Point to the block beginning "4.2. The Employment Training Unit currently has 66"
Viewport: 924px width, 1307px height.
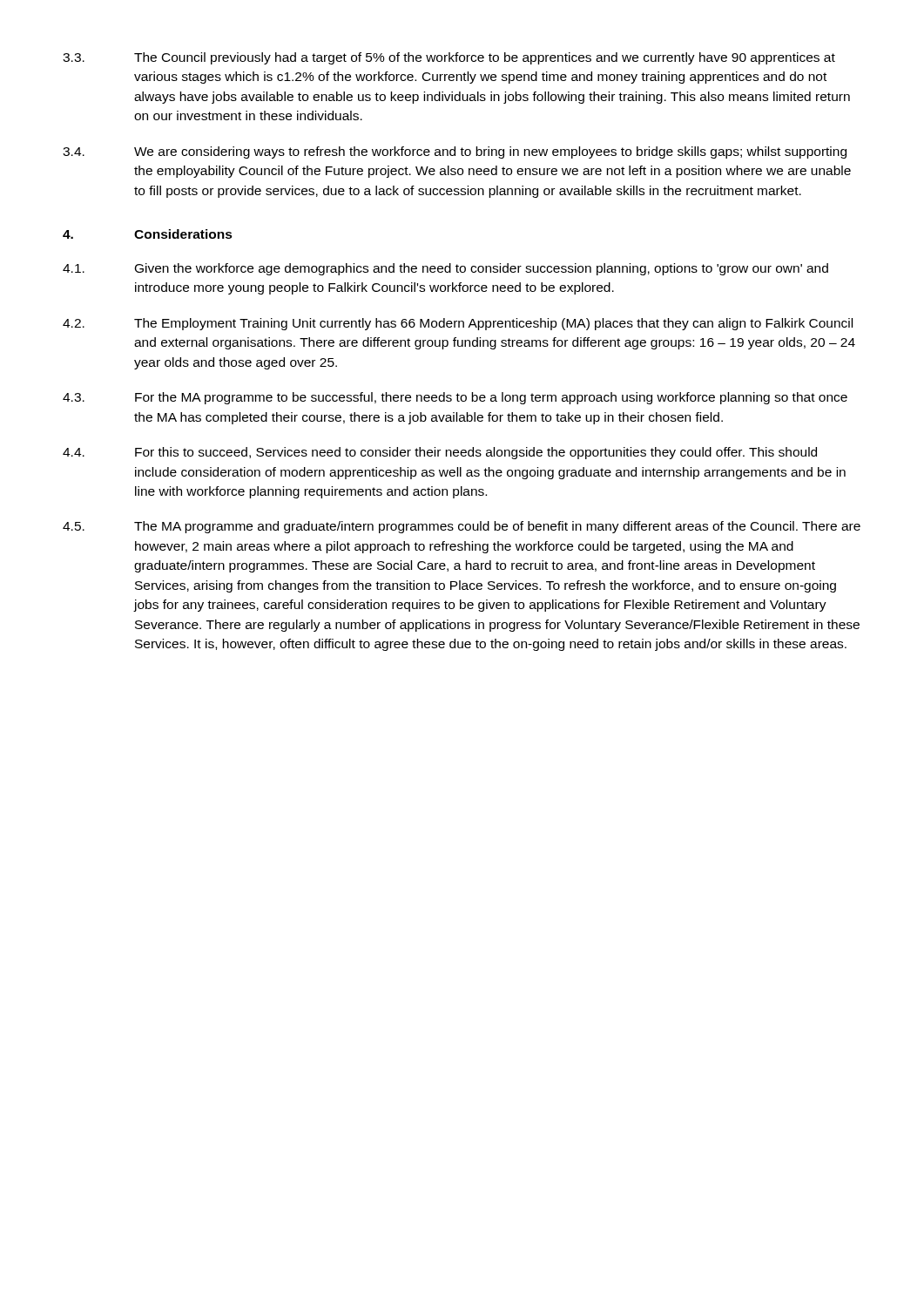tap(462, 343)
